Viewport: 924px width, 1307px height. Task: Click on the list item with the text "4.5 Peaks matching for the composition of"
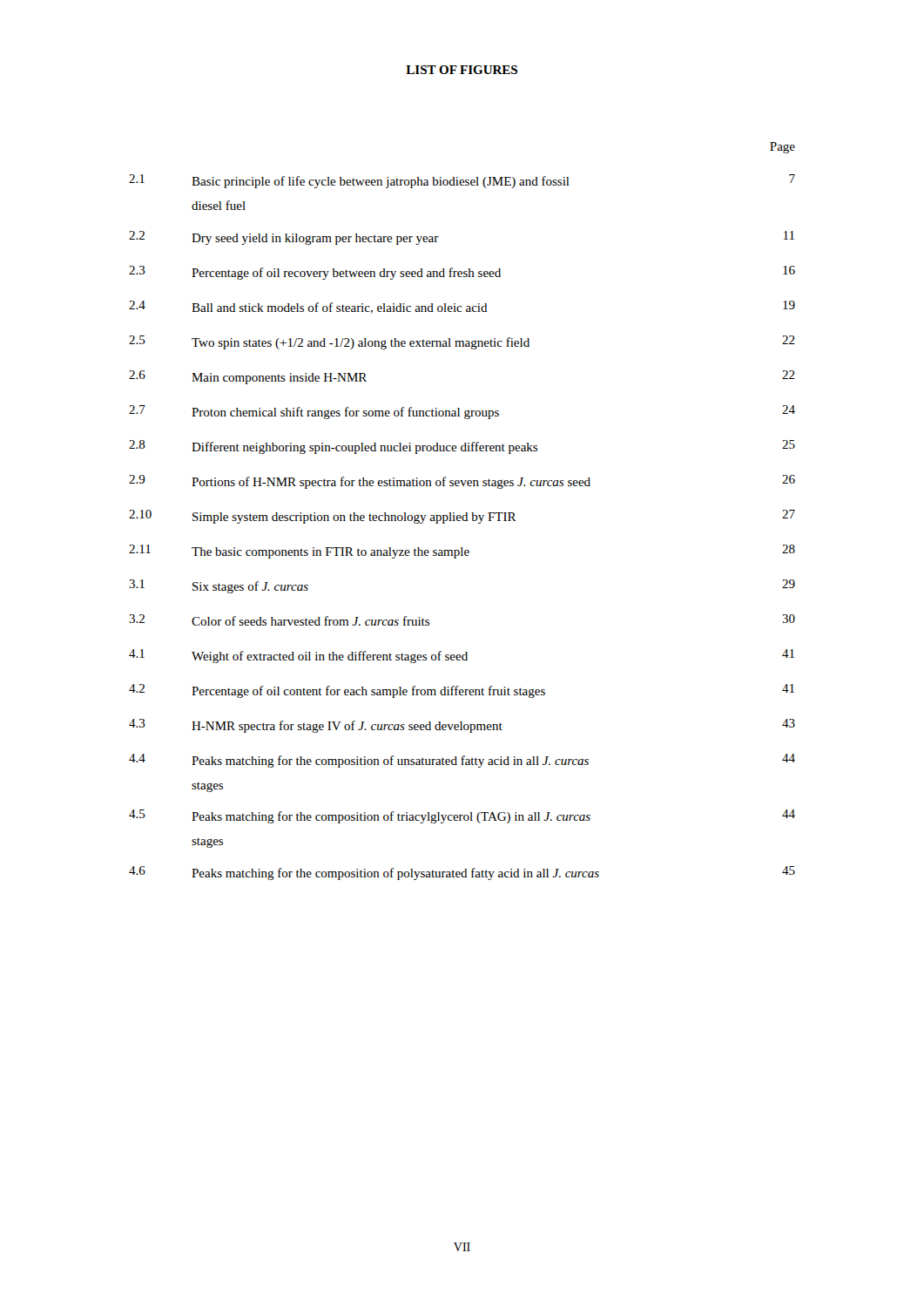pos(462,816)
